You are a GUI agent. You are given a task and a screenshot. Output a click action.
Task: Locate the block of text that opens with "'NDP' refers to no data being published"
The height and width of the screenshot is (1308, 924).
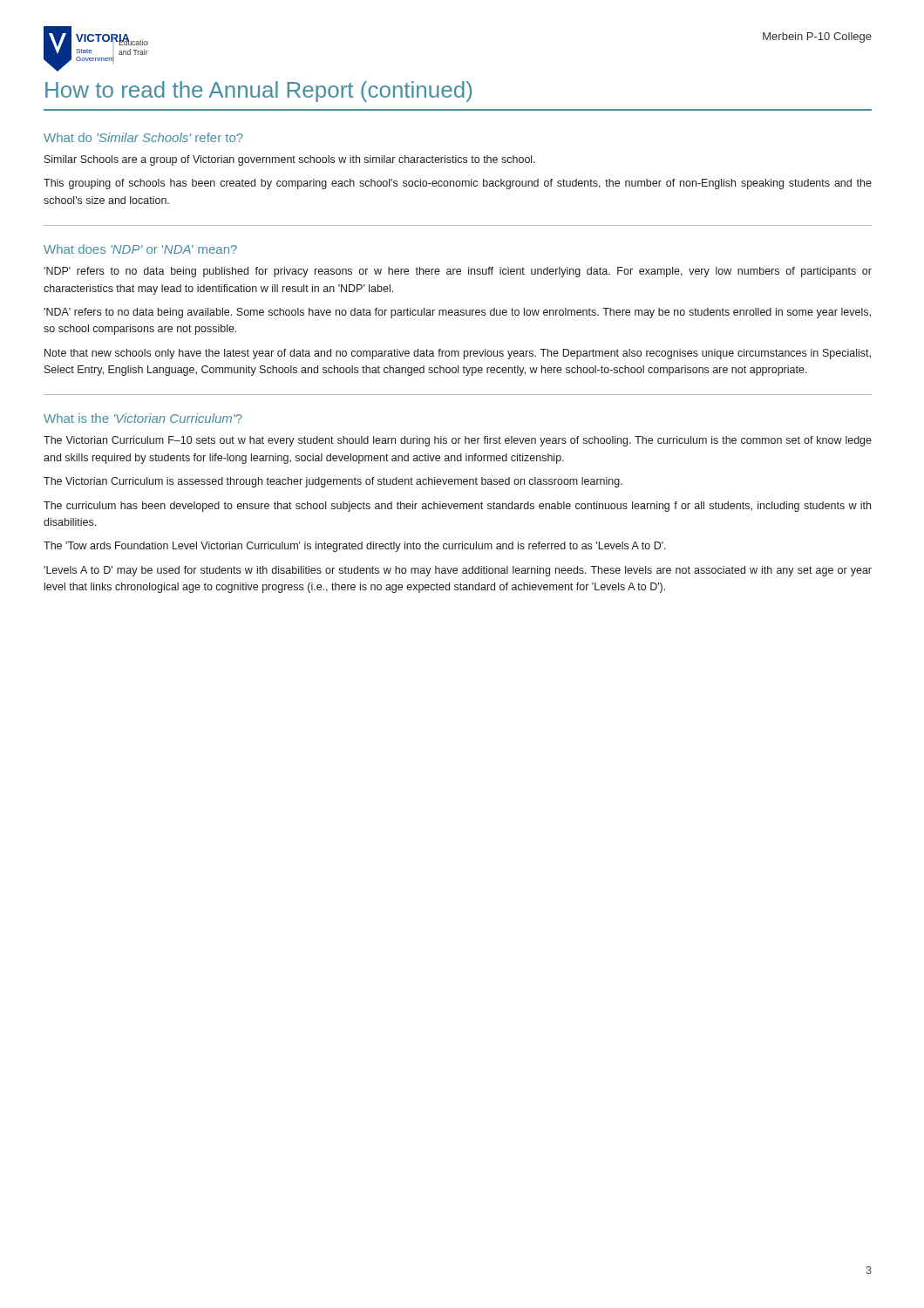(x=458, y=280)
